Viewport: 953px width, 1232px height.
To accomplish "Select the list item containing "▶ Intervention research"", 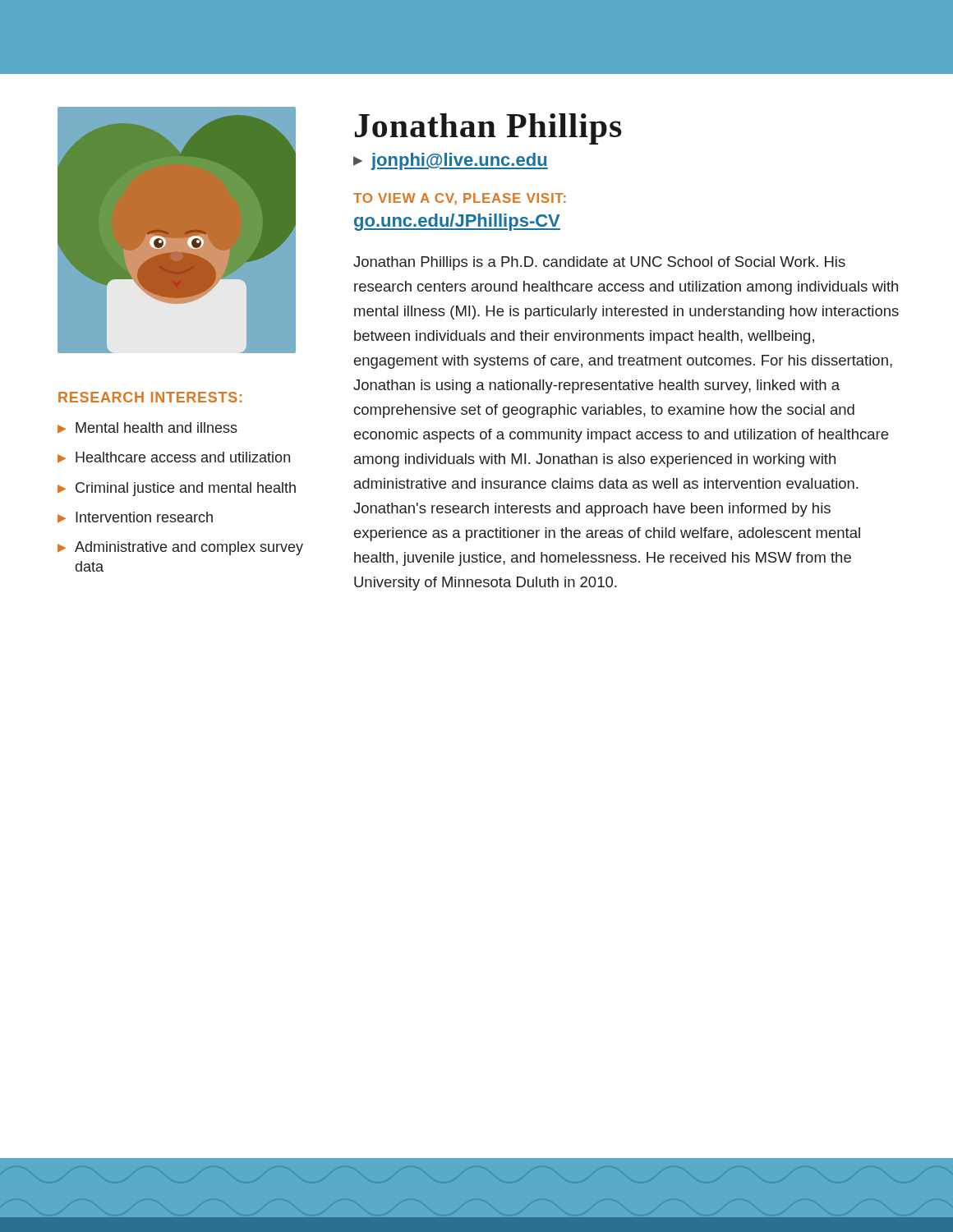I will 136,517.
